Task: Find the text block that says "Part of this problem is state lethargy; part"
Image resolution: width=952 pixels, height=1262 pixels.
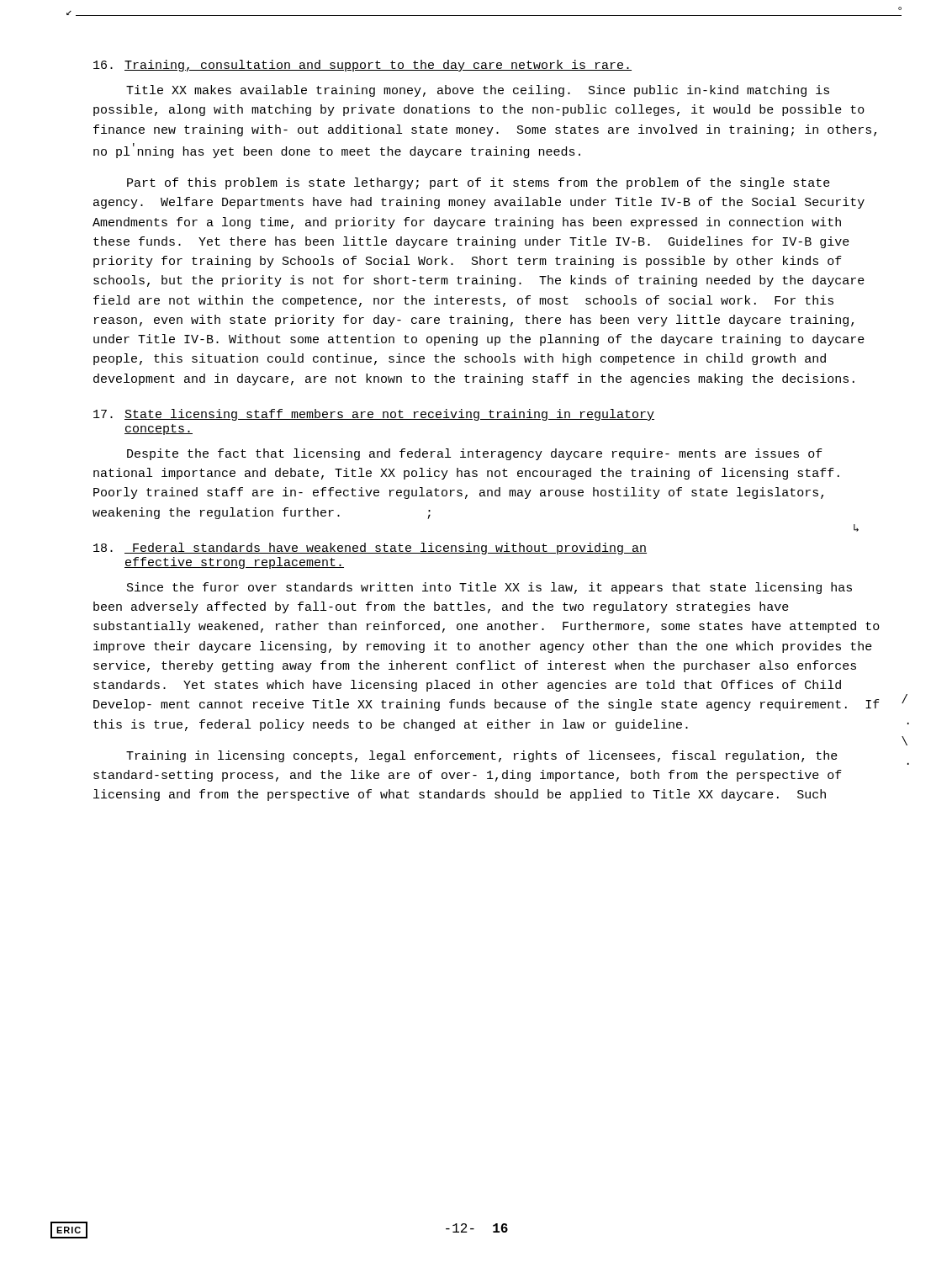Action: point(479,282)
